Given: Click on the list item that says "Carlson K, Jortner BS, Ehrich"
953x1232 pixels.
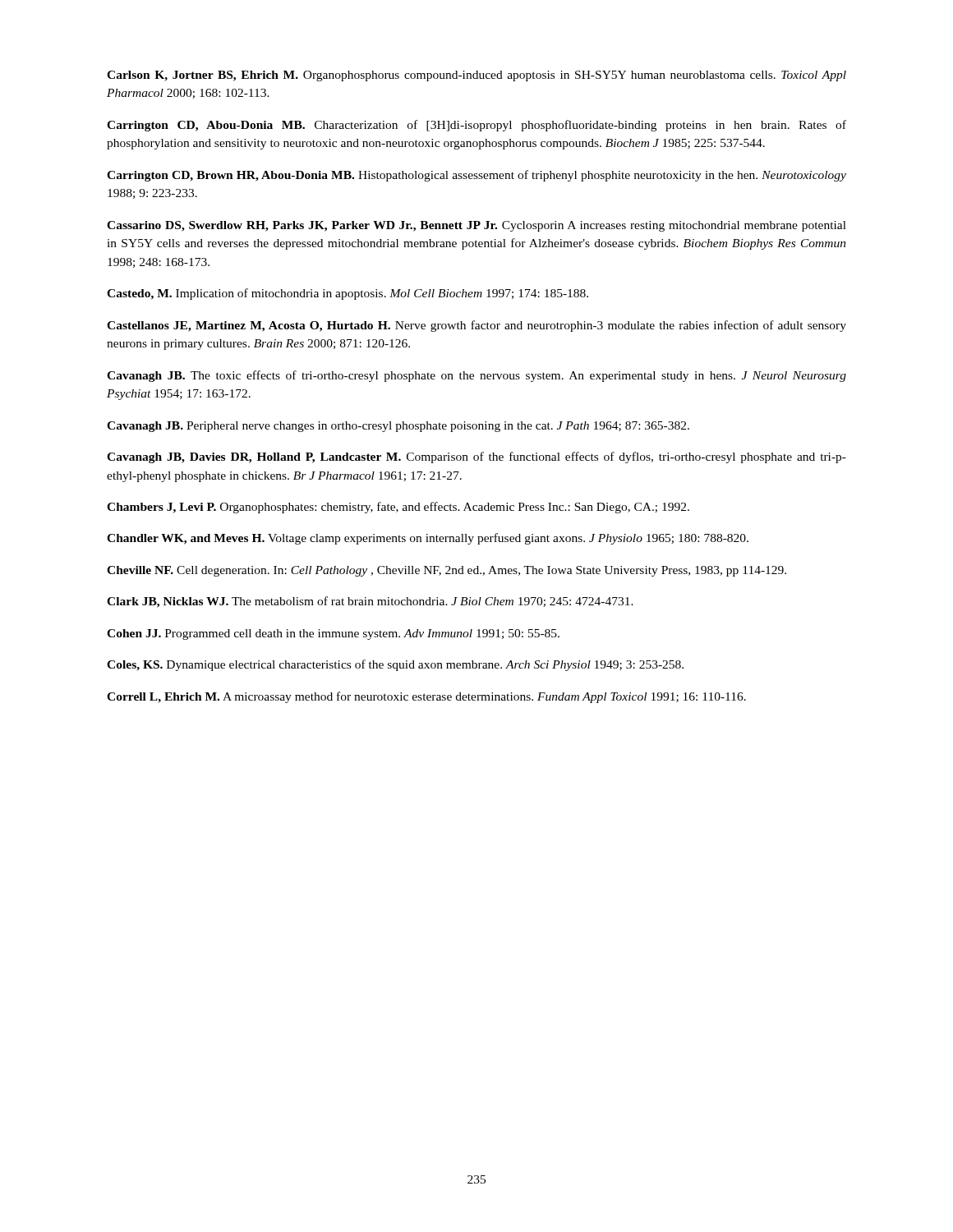Looking at the screenshot, I should [476, 84].
